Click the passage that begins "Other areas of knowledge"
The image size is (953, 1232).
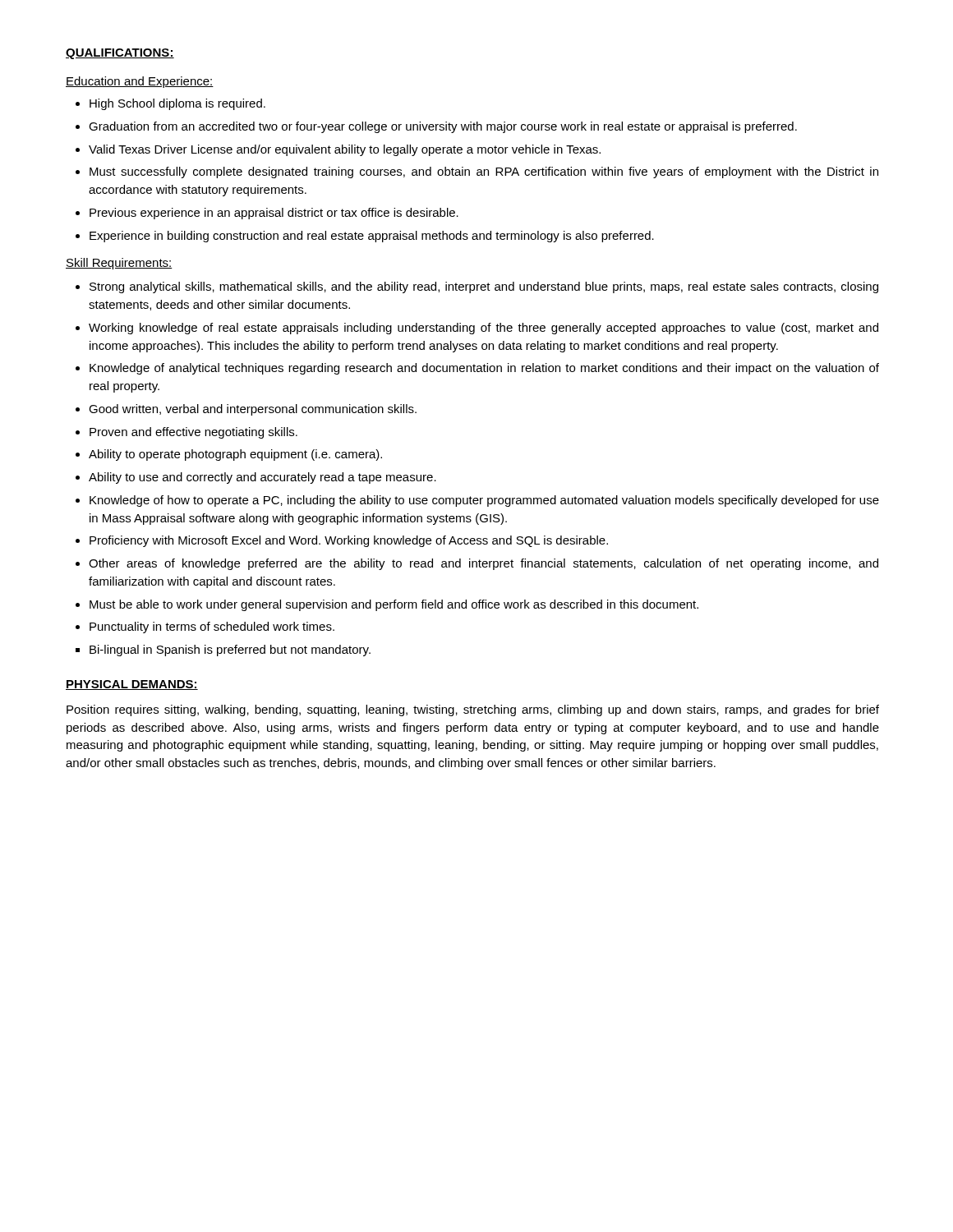[484, 572]
